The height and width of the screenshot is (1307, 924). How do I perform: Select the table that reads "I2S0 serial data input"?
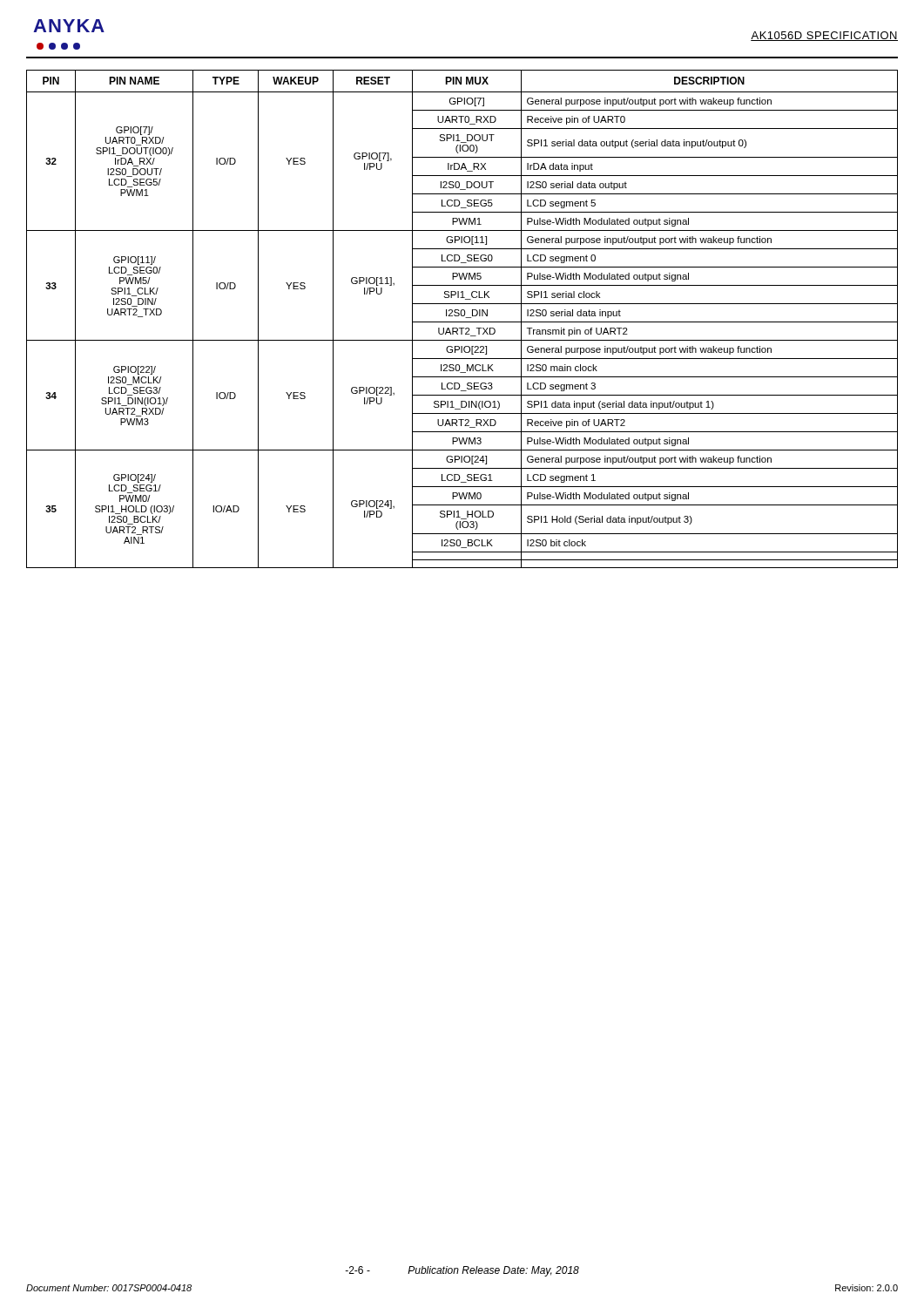pyautogui.click(x=462, y=319)
